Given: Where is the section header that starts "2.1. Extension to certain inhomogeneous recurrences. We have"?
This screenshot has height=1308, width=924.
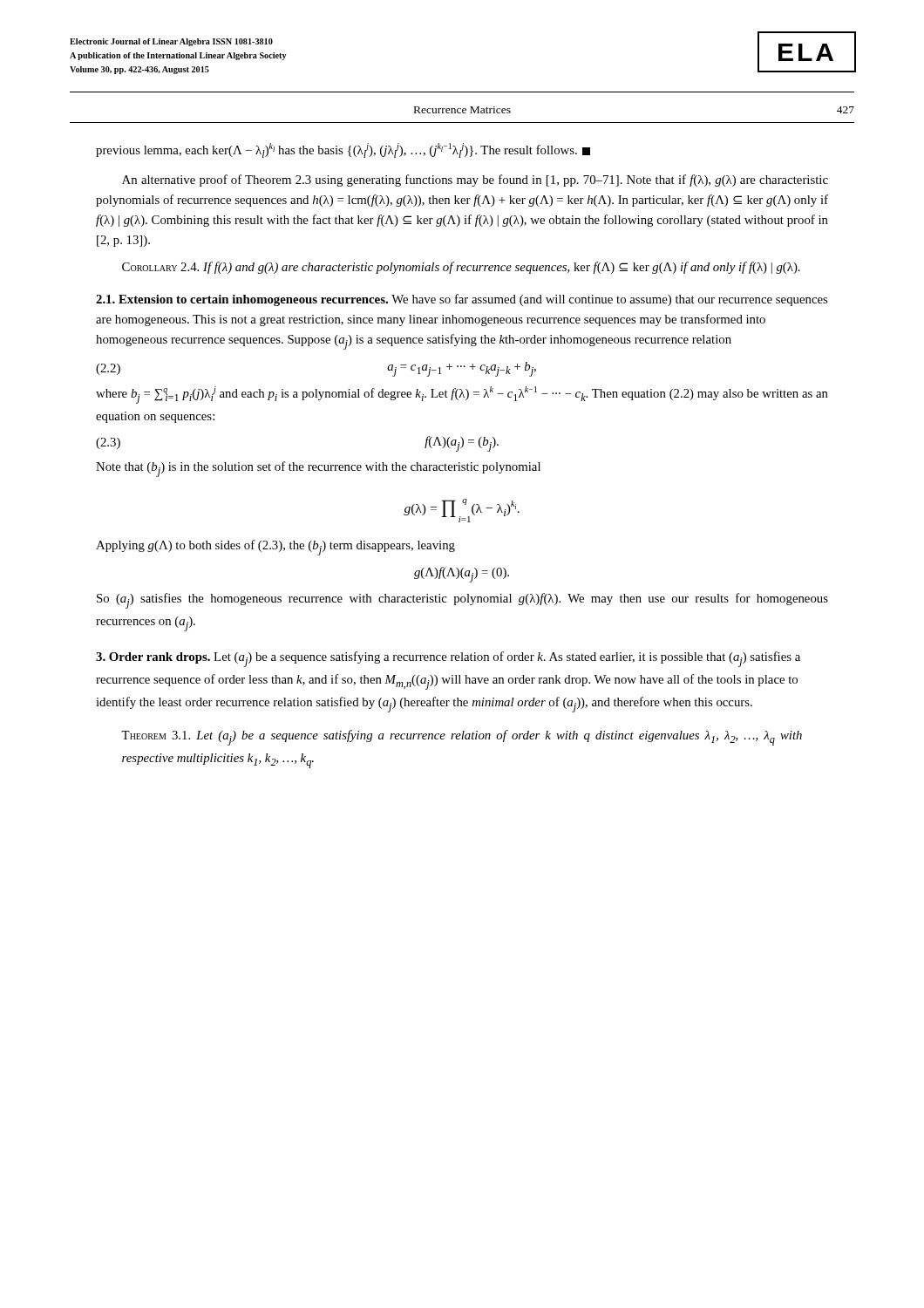Looking at the screenshot, I should pos(462,321).
